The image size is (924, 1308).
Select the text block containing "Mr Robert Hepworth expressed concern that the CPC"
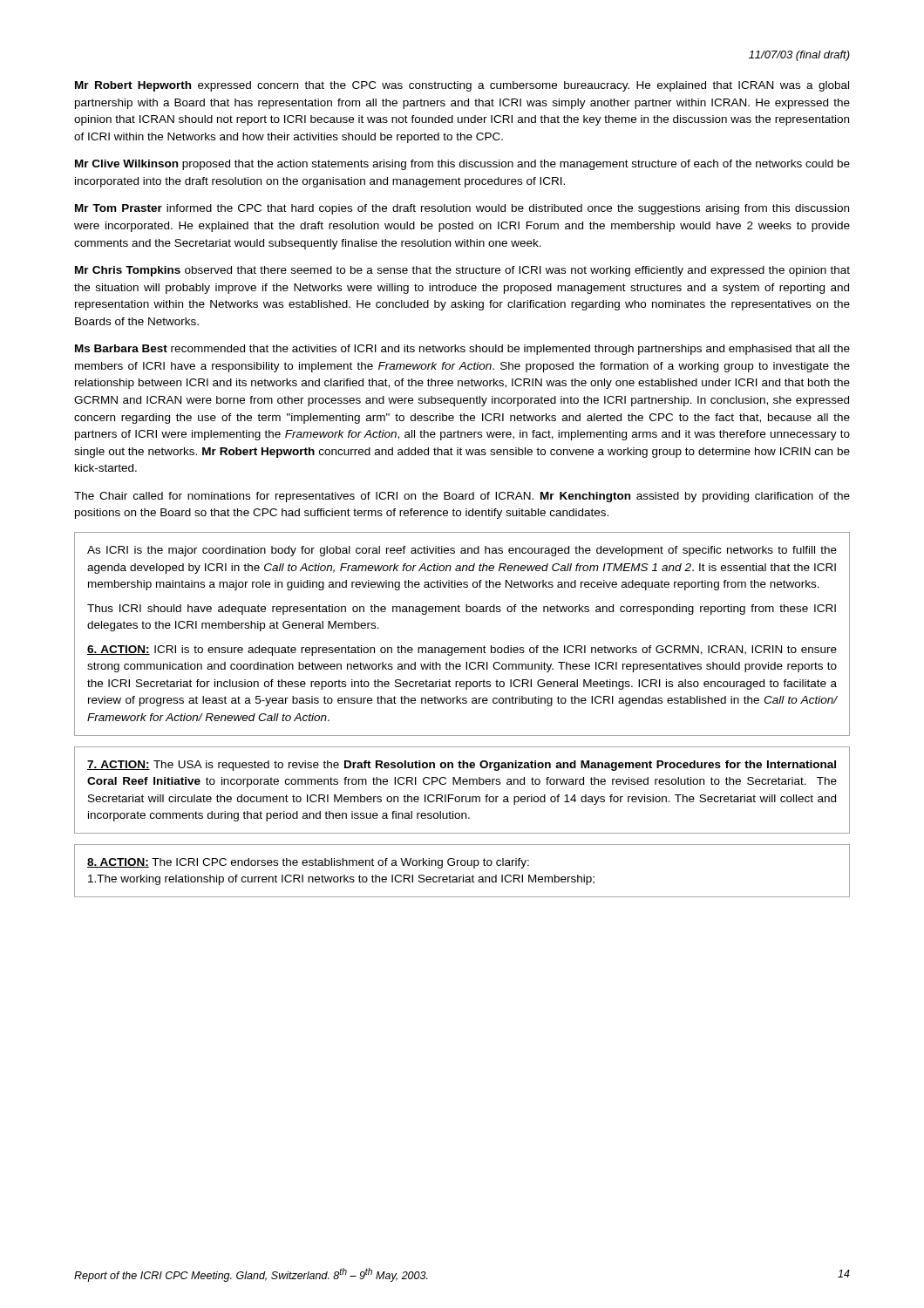(x=462, y=111)
